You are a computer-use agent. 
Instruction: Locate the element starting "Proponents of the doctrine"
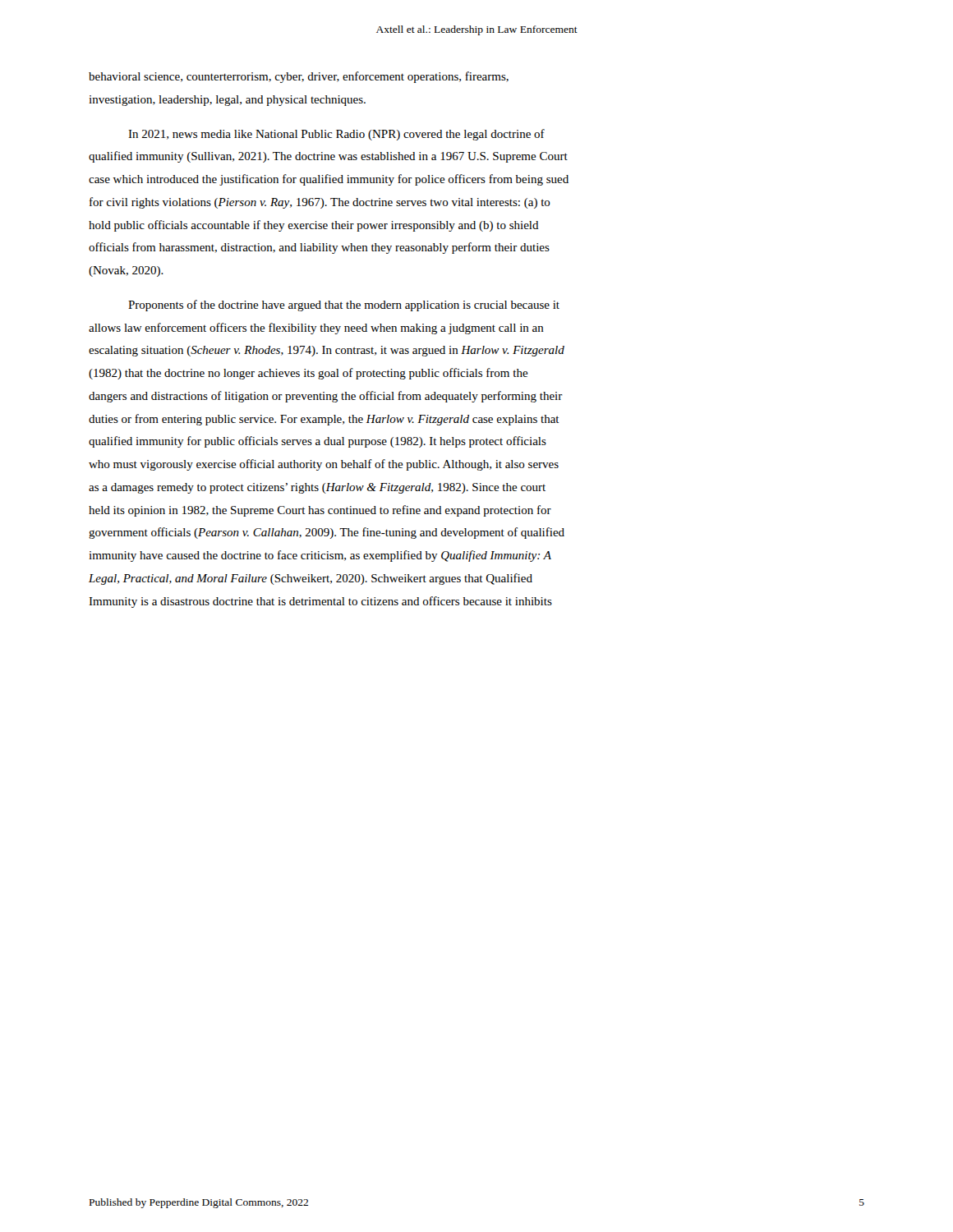click(476, 453)
